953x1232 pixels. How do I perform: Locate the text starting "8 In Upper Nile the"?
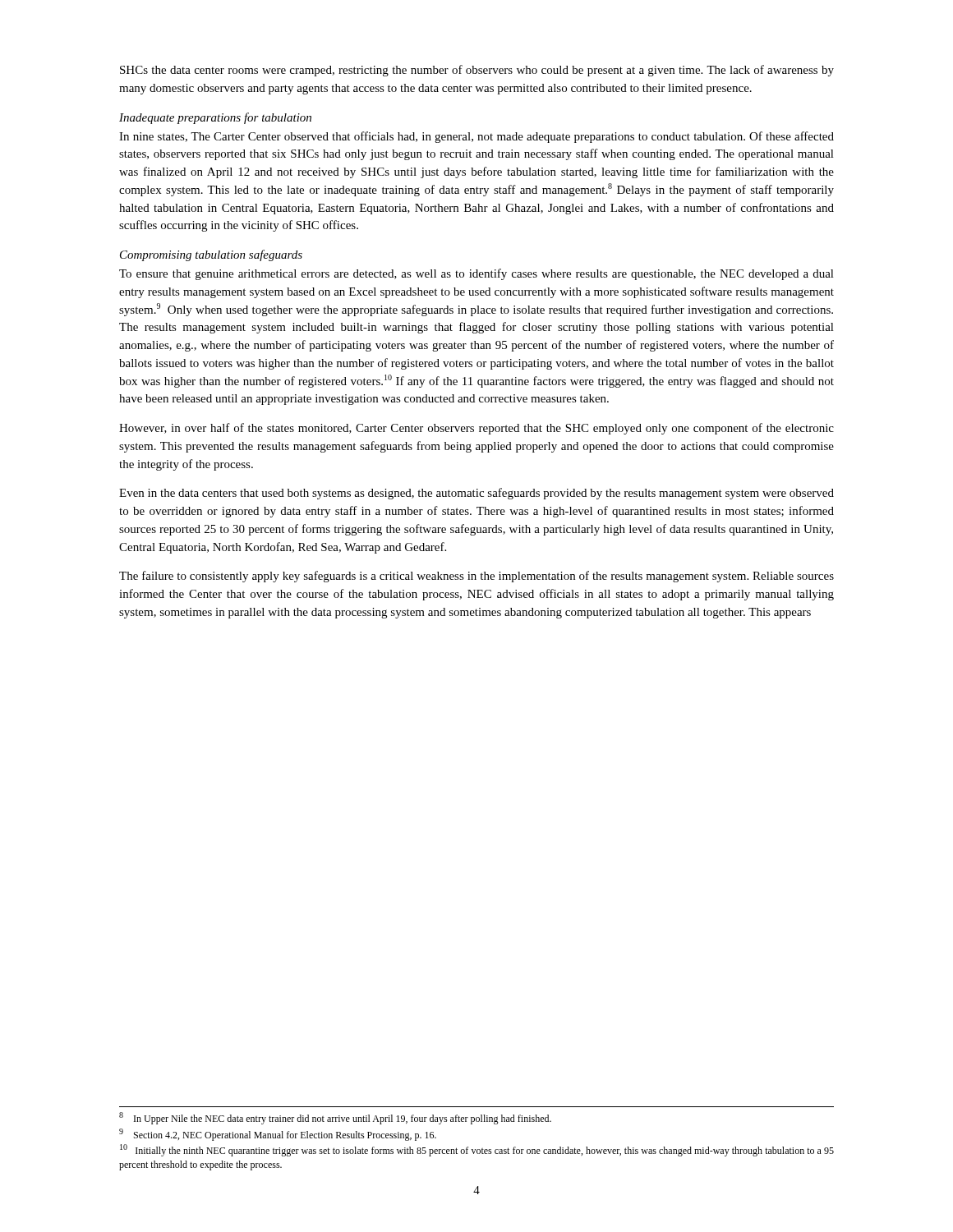coord(335,1118)
